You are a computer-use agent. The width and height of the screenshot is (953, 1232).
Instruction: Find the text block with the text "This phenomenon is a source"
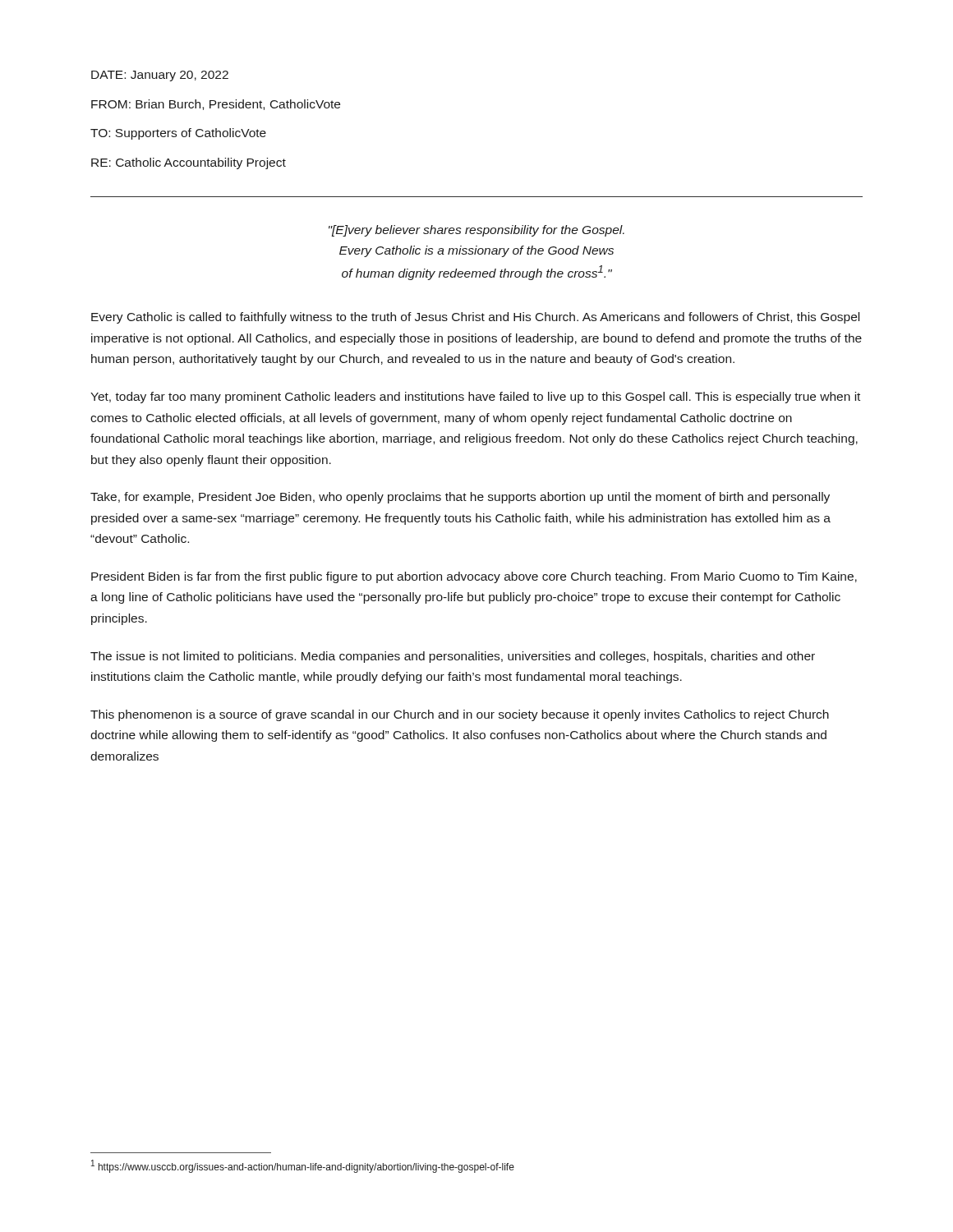tap(460, 735)
